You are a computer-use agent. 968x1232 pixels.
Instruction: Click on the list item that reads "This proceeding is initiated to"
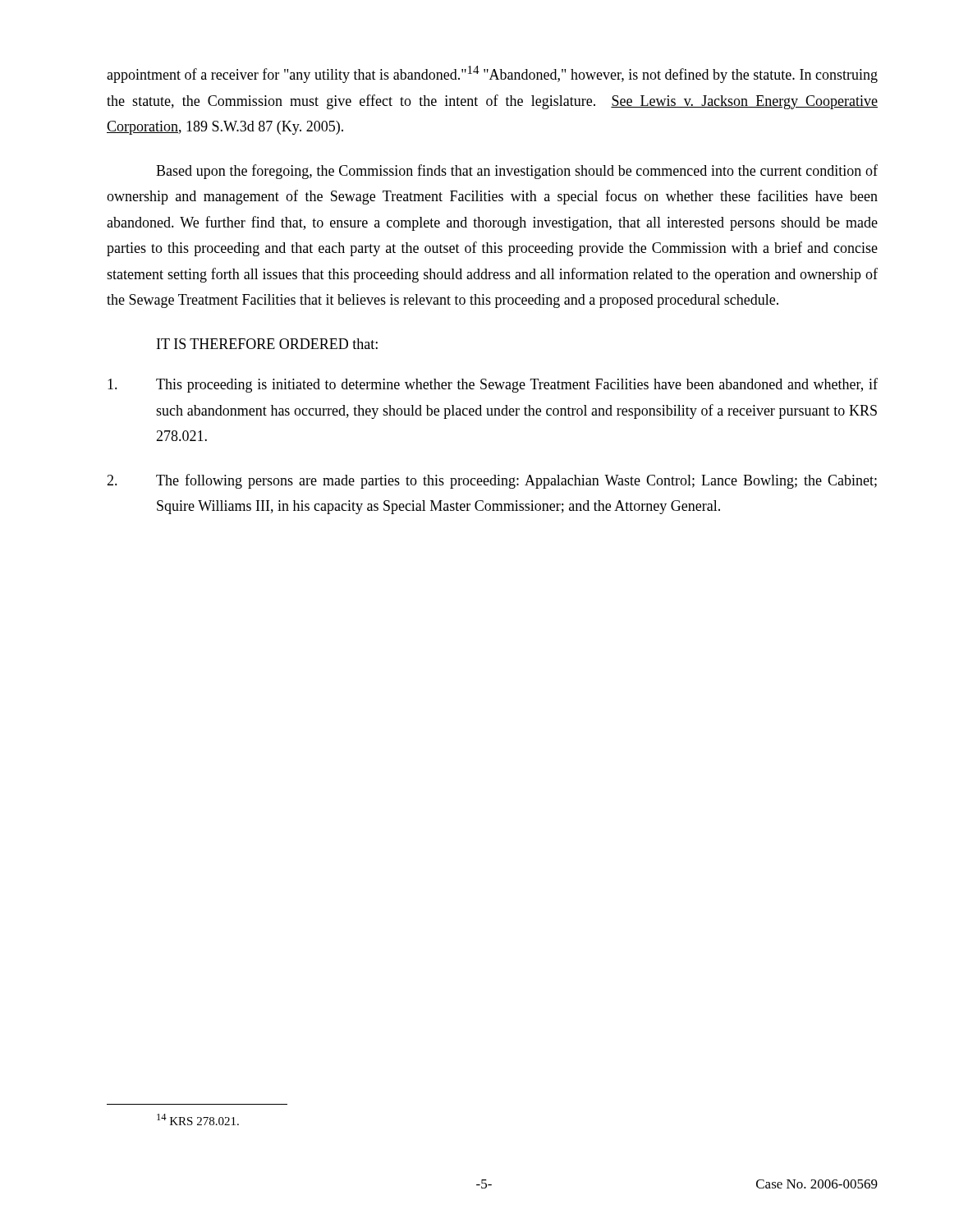pos(492,411)
